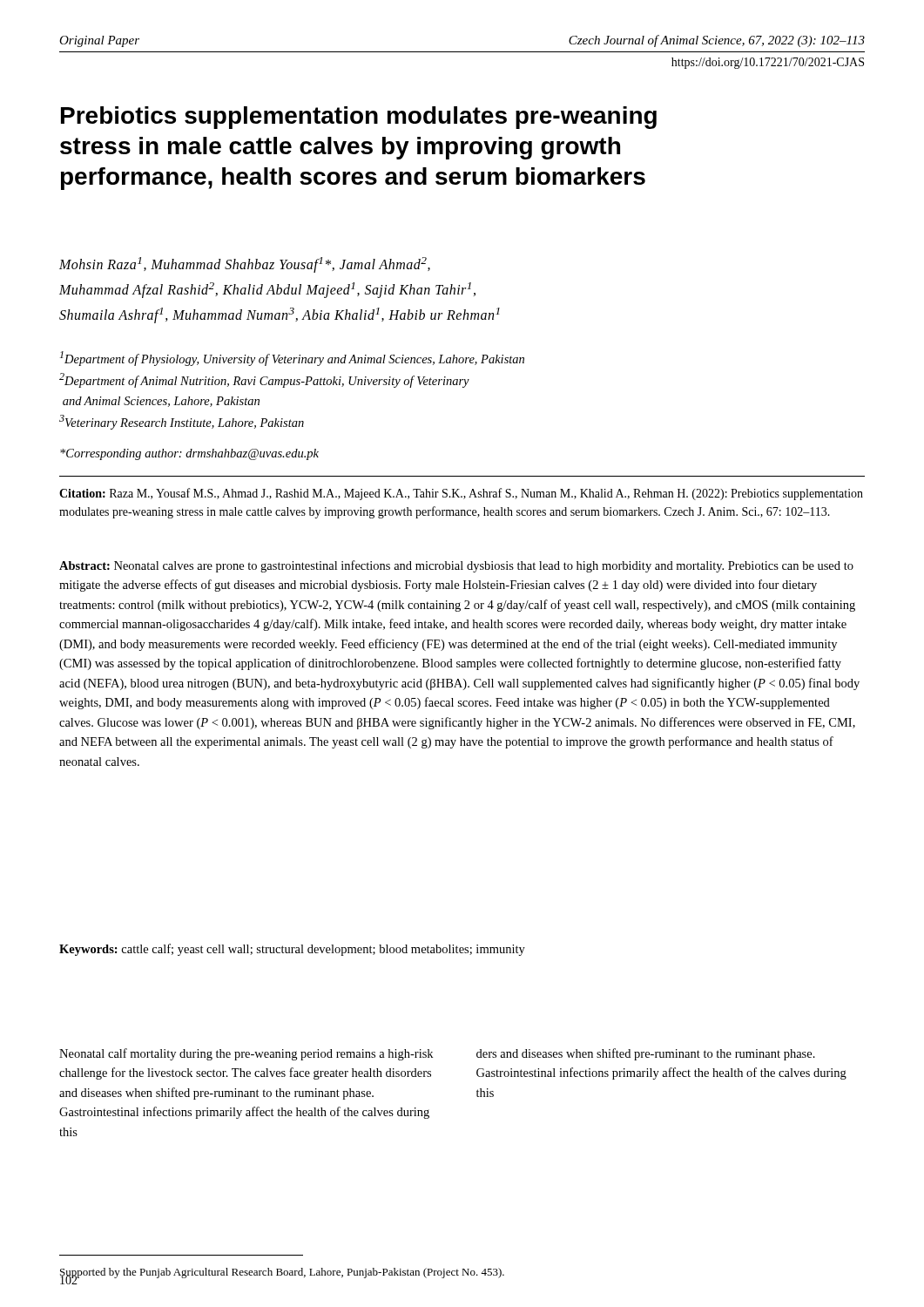Click the passage that begins "1Department of Physiology, University"
The height and width of the screenshot is (1307, 924).
(x=292, y=389)
